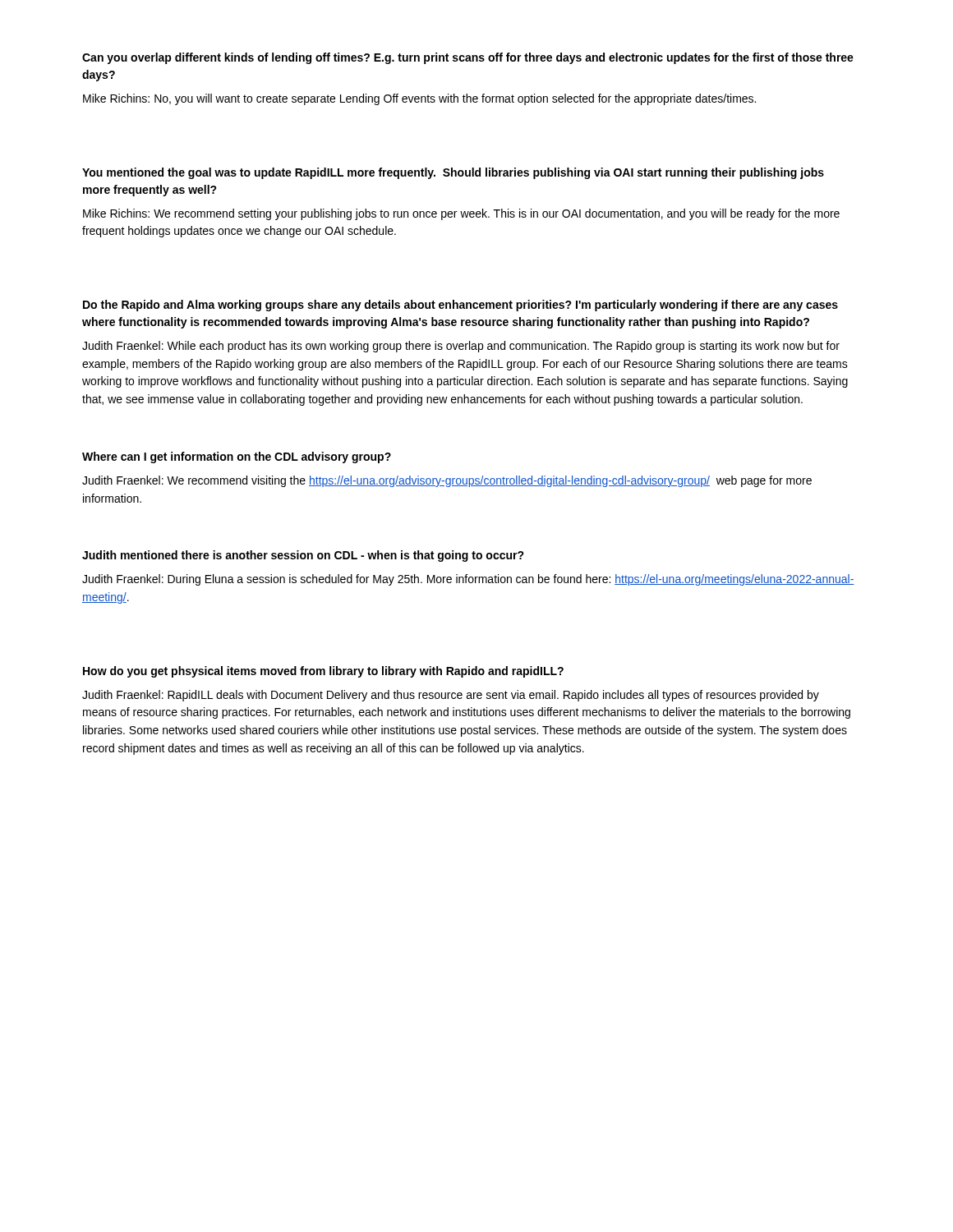Select the section header containing "Can you overlap"

tap(468, 66)
